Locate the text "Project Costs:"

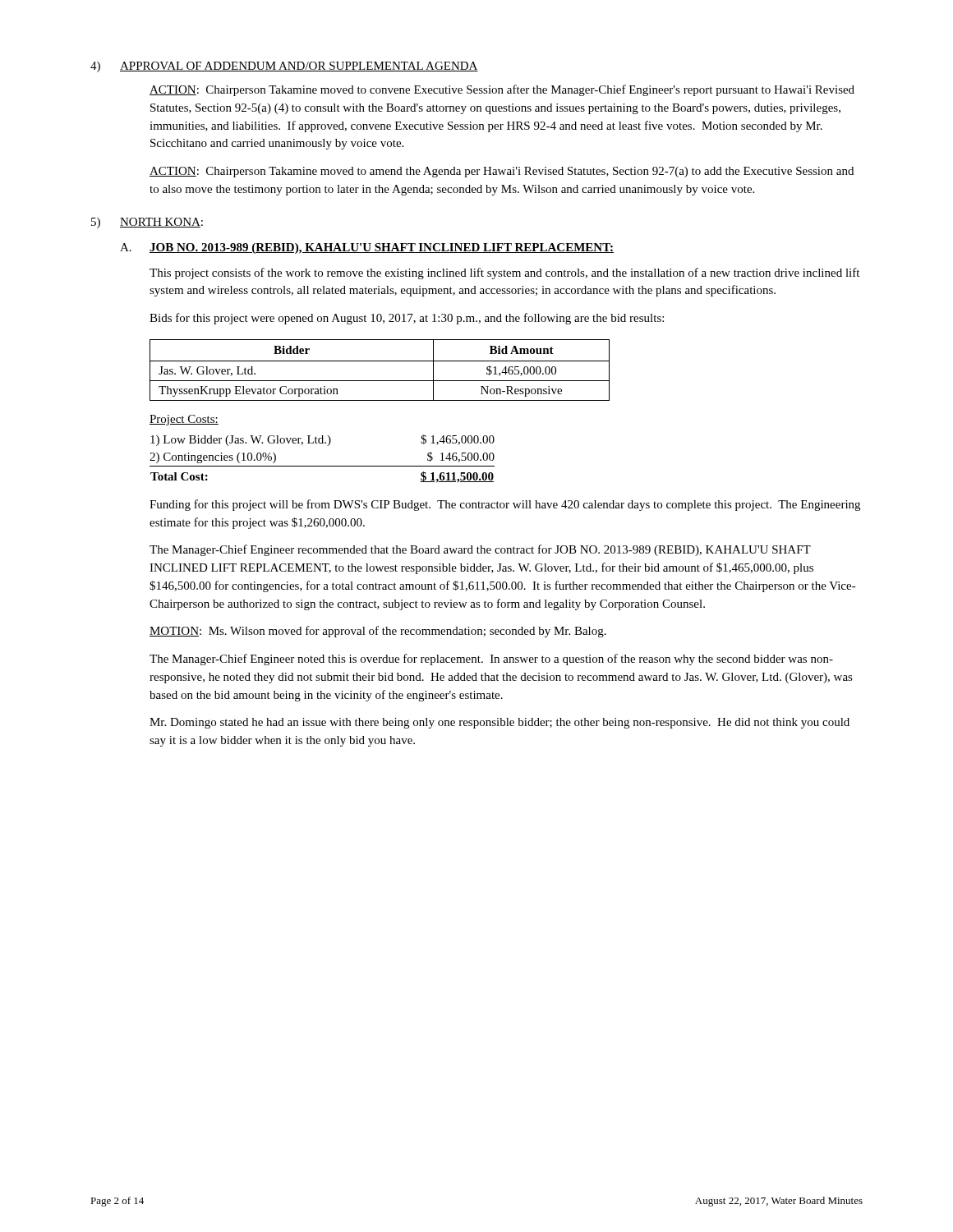coord(184,419)
